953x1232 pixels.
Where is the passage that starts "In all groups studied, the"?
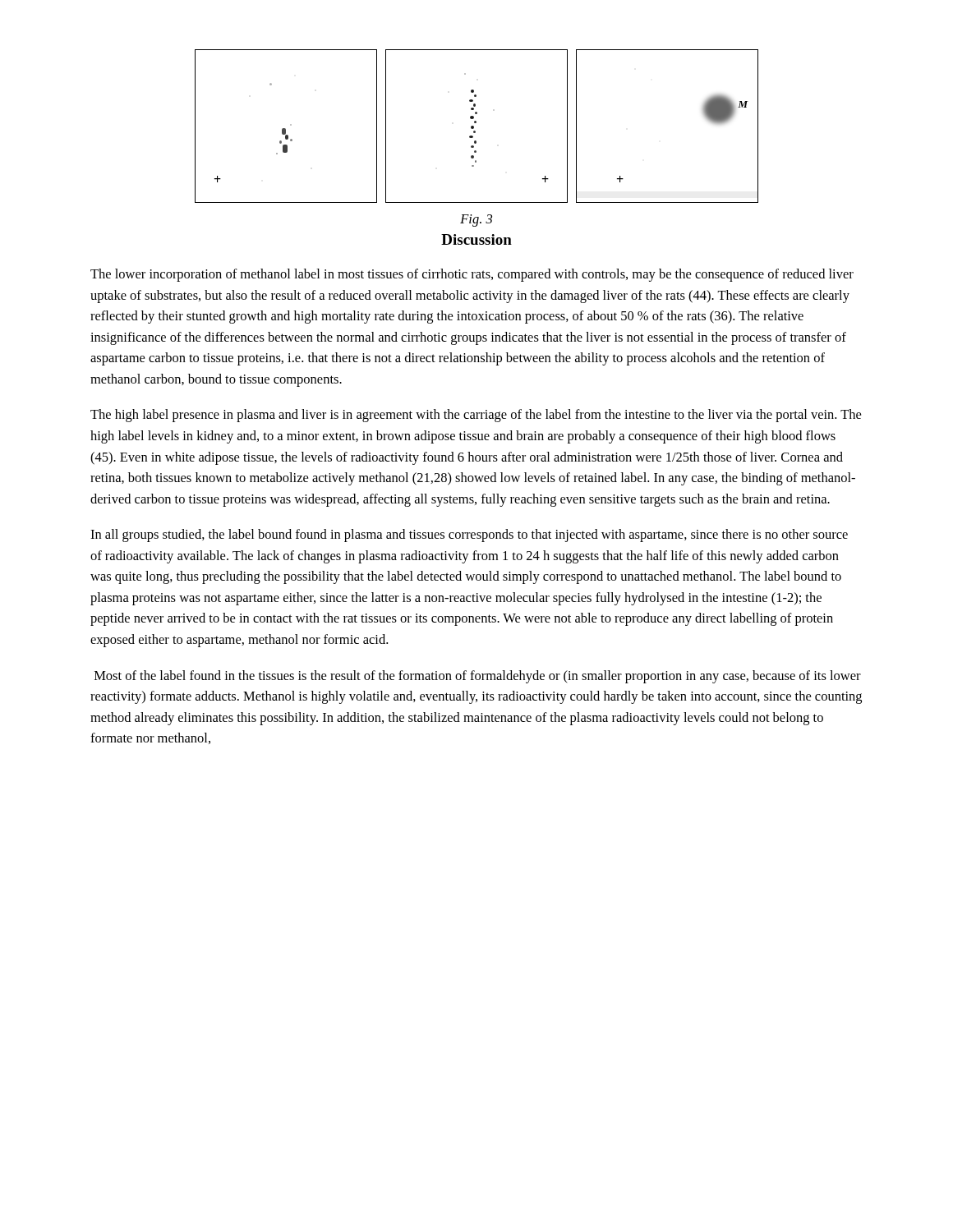click(469, 587)
